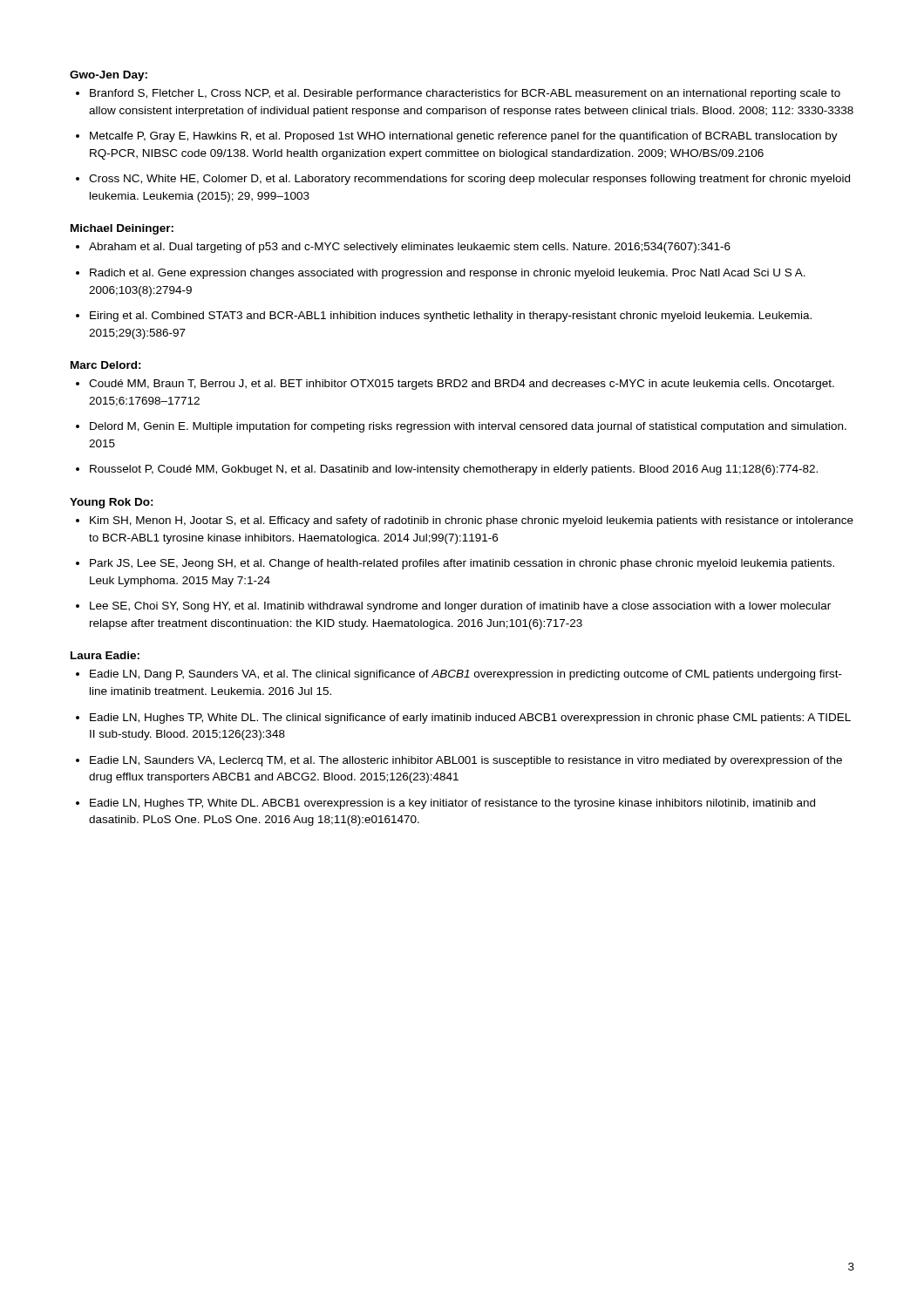The image size is (924, 1308).
Task: Point to the block beginning "Abraham et al. Dual targeting"
Action: [x=410, y=247]
